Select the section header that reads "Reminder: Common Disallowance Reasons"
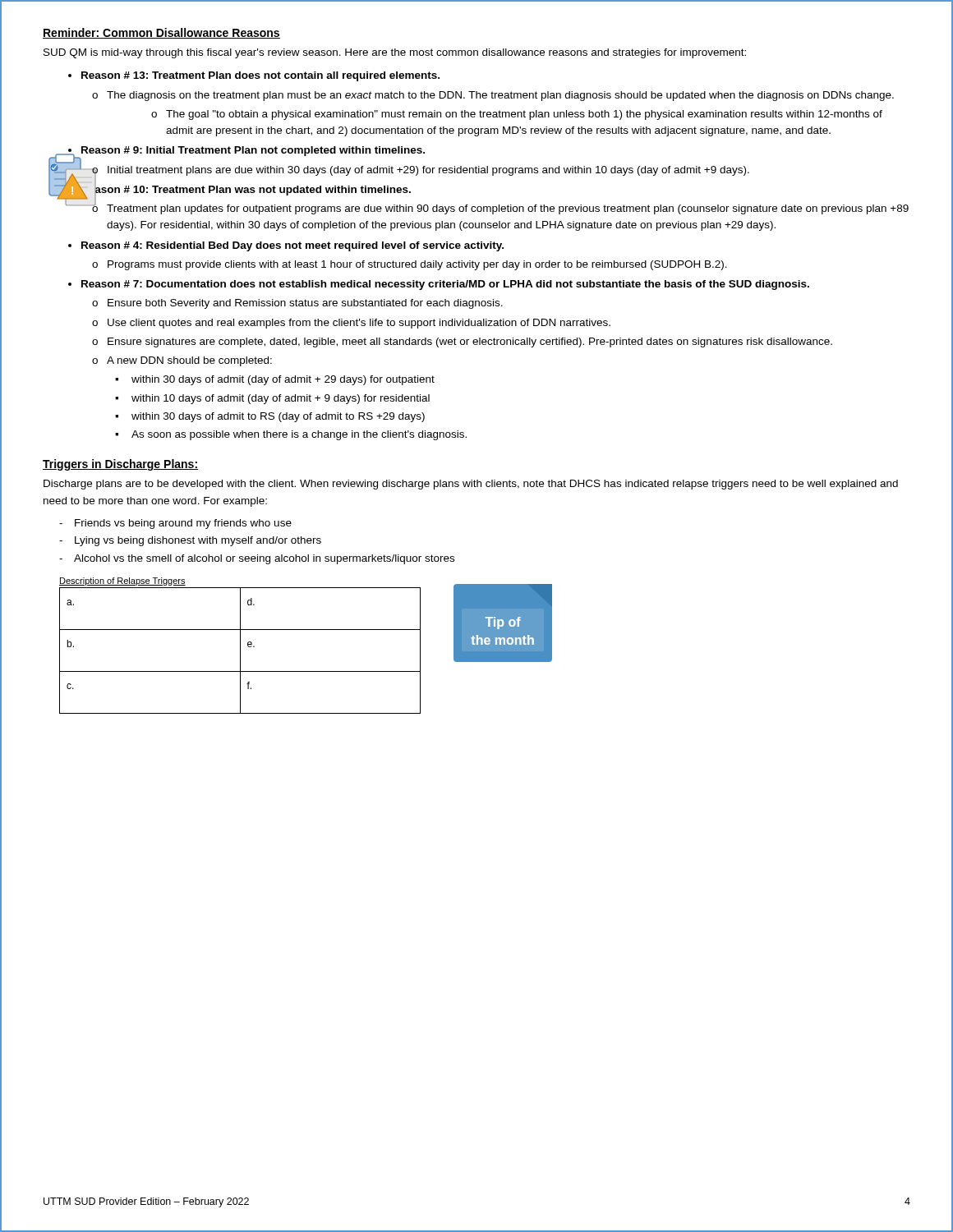 click(x=161, y=33)
